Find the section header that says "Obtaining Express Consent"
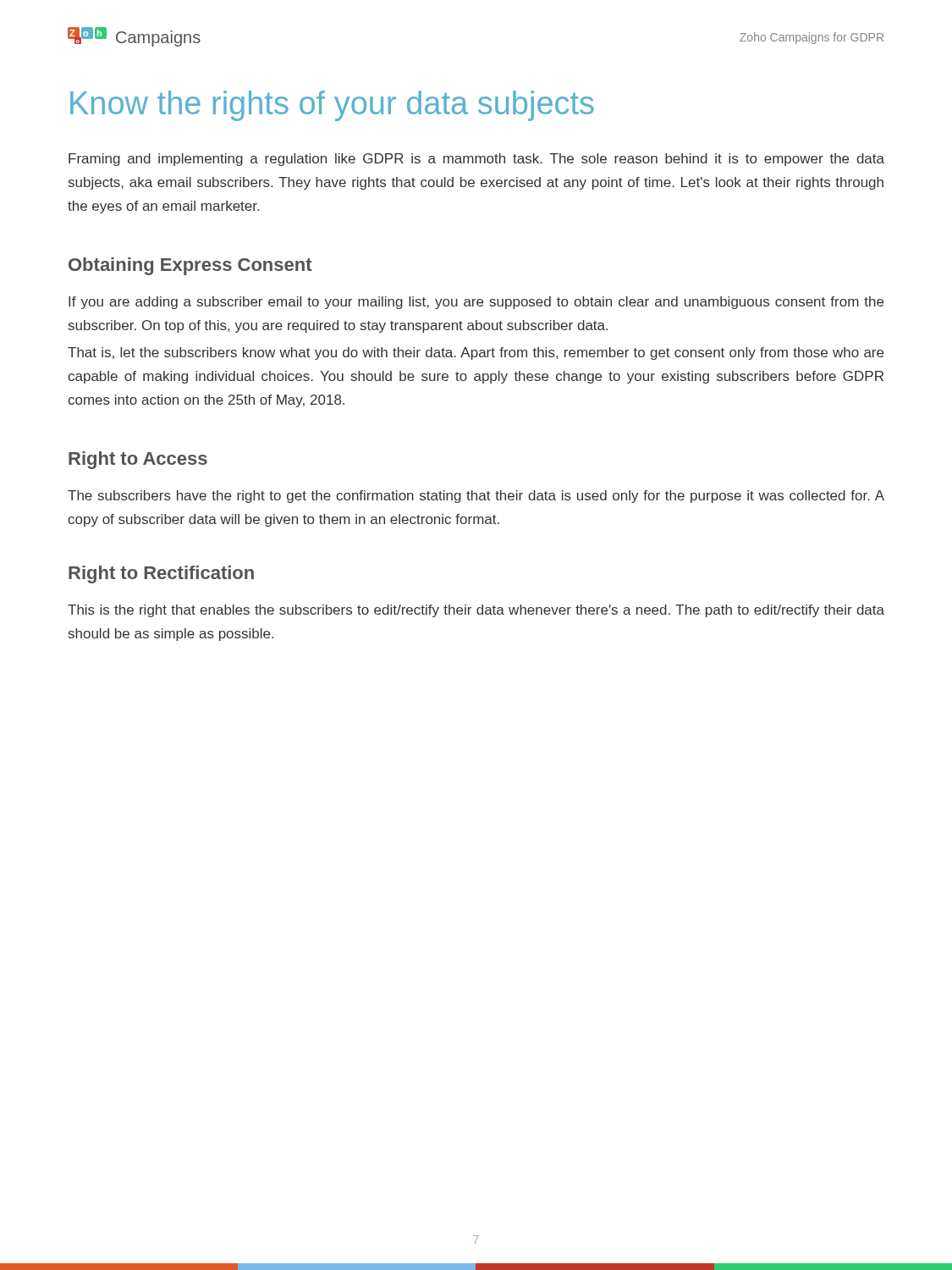The image size is (952, 1270). click(190, 266)
